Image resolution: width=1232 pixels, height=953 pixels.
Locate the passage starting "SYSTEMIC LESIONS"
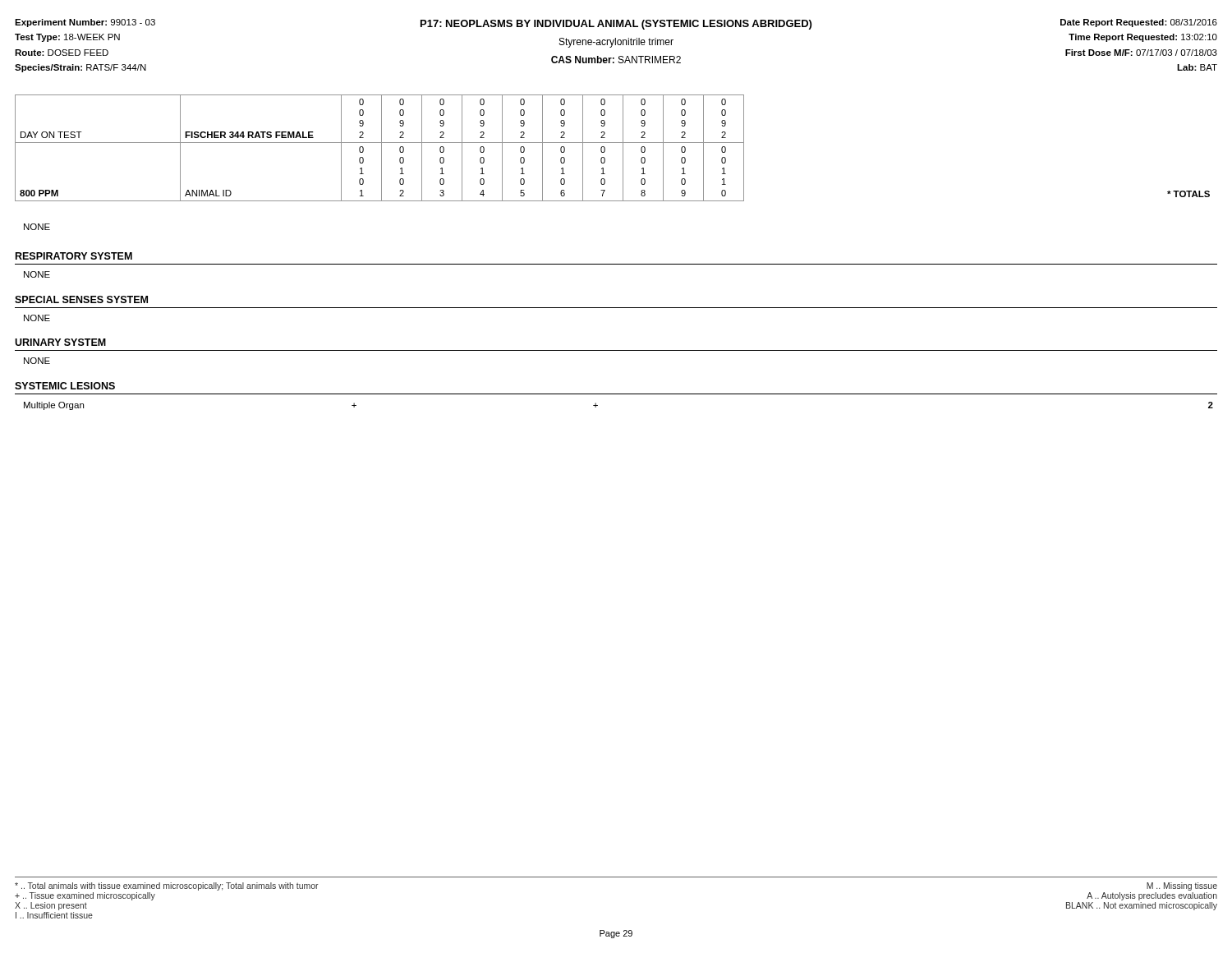pyautogui.click(x=65, y=386)
